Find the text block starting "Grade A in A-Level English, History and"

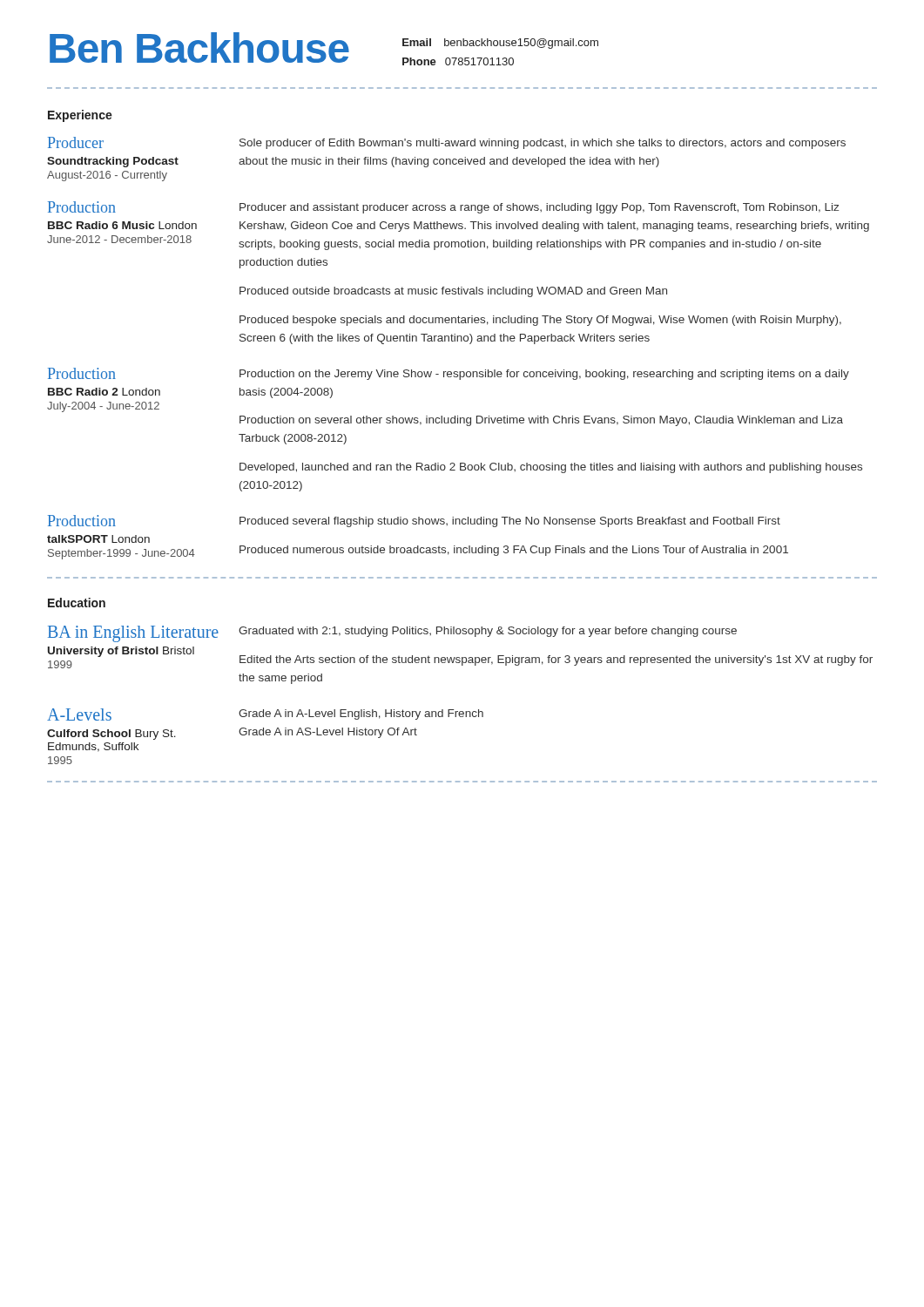click(x=361, y=714)
